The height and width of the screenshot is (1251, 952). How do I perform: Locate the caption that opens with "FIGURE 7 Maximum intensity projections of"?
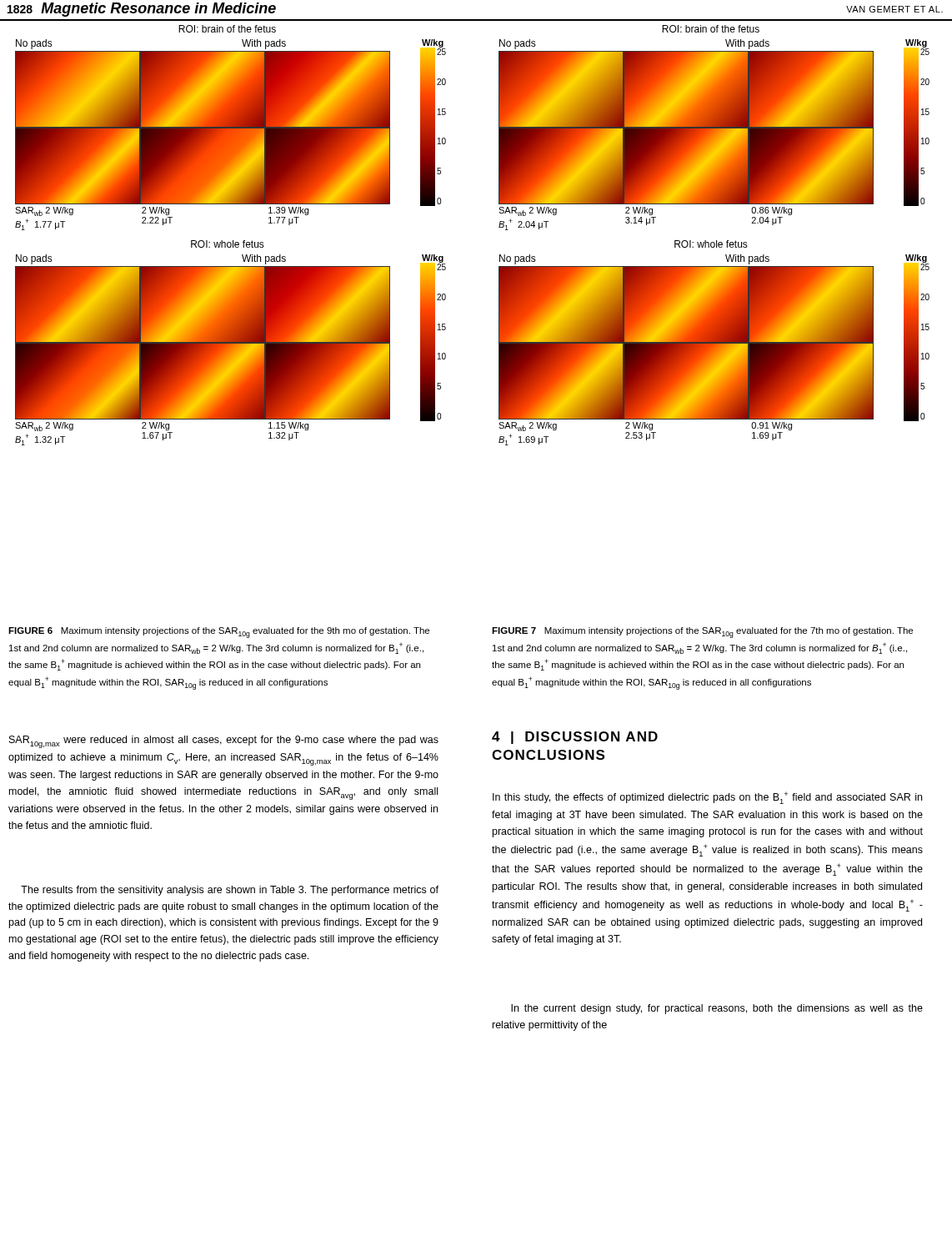coord(703,658)
